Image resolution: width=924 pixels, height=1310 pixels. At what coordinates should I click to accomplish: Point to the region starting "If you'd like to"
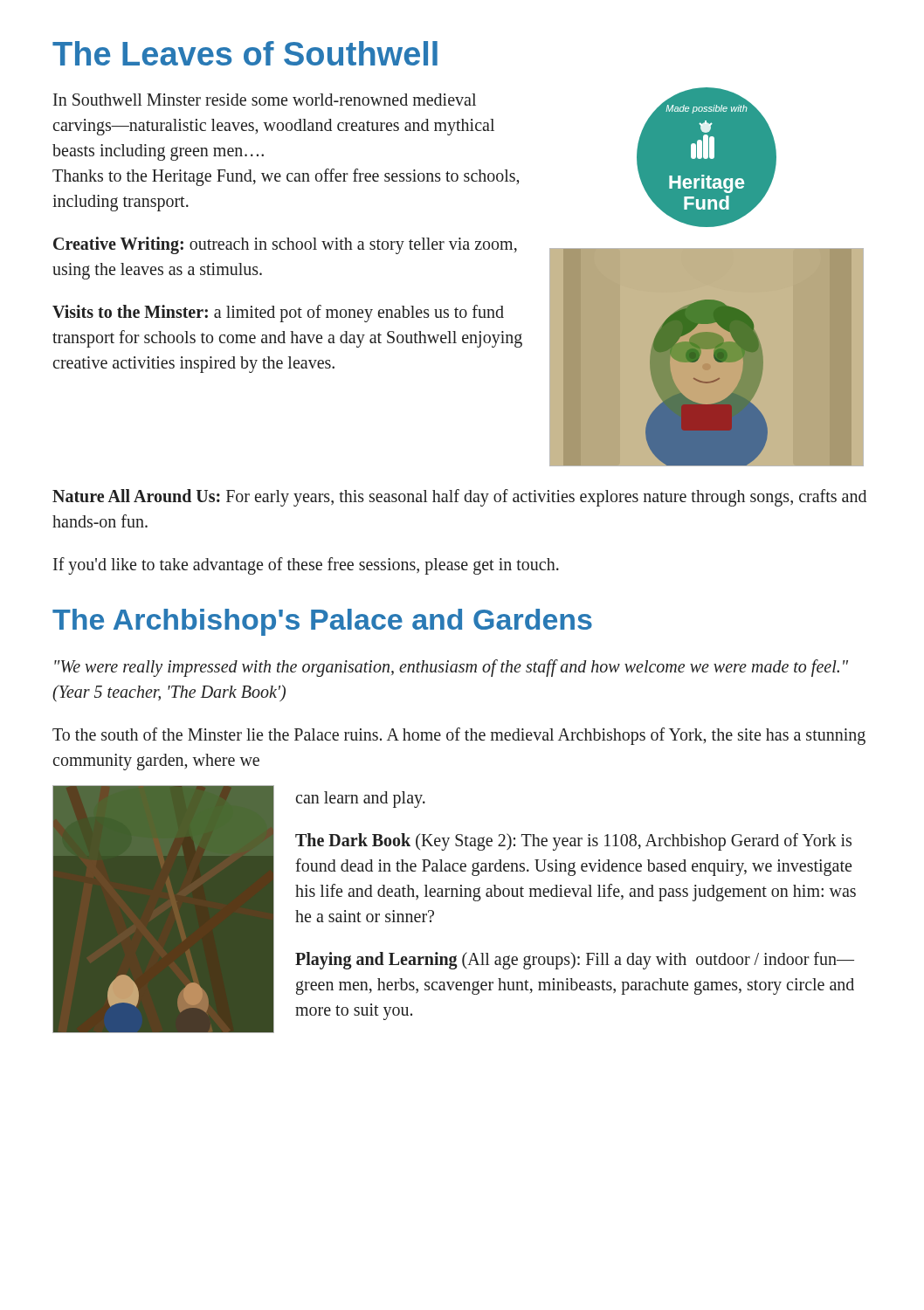coord(462,564)
